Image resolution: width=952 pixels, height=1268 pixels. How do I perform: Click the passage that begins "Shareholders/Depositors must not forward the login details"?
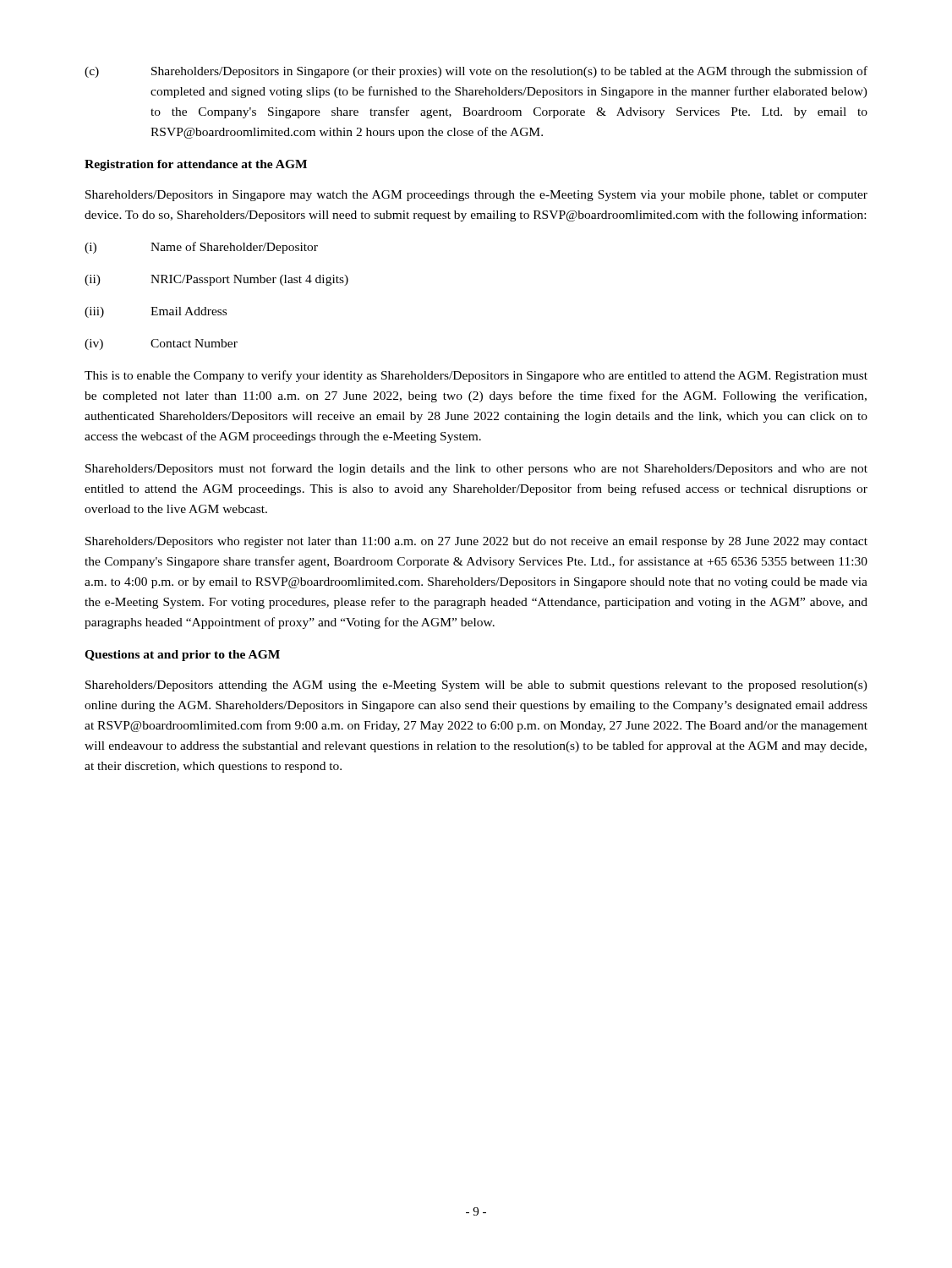[x=476, y=489]
